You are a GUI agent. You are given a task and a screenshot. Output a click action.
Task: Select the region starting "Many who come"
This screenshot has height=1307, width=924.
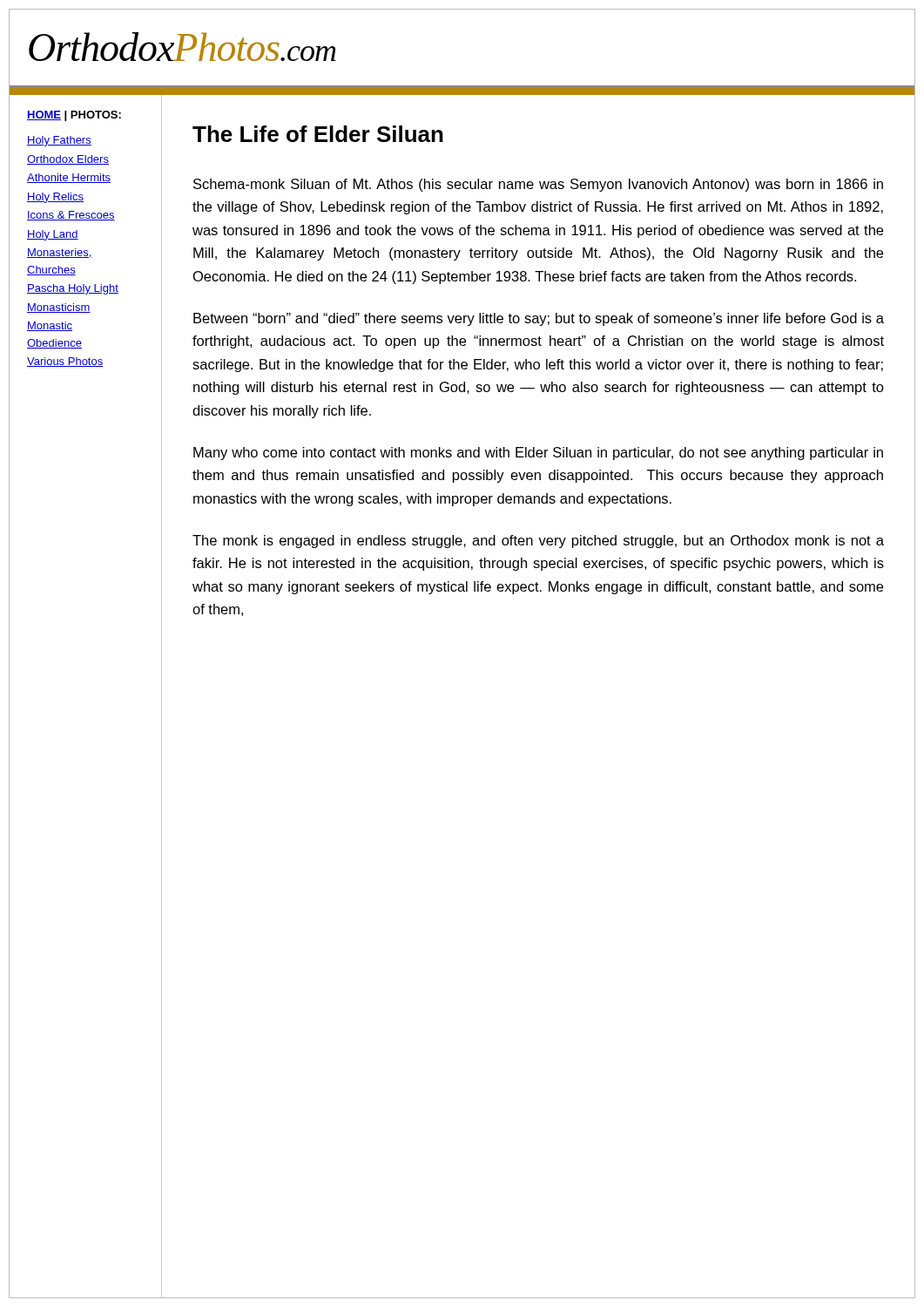point(538,475)
